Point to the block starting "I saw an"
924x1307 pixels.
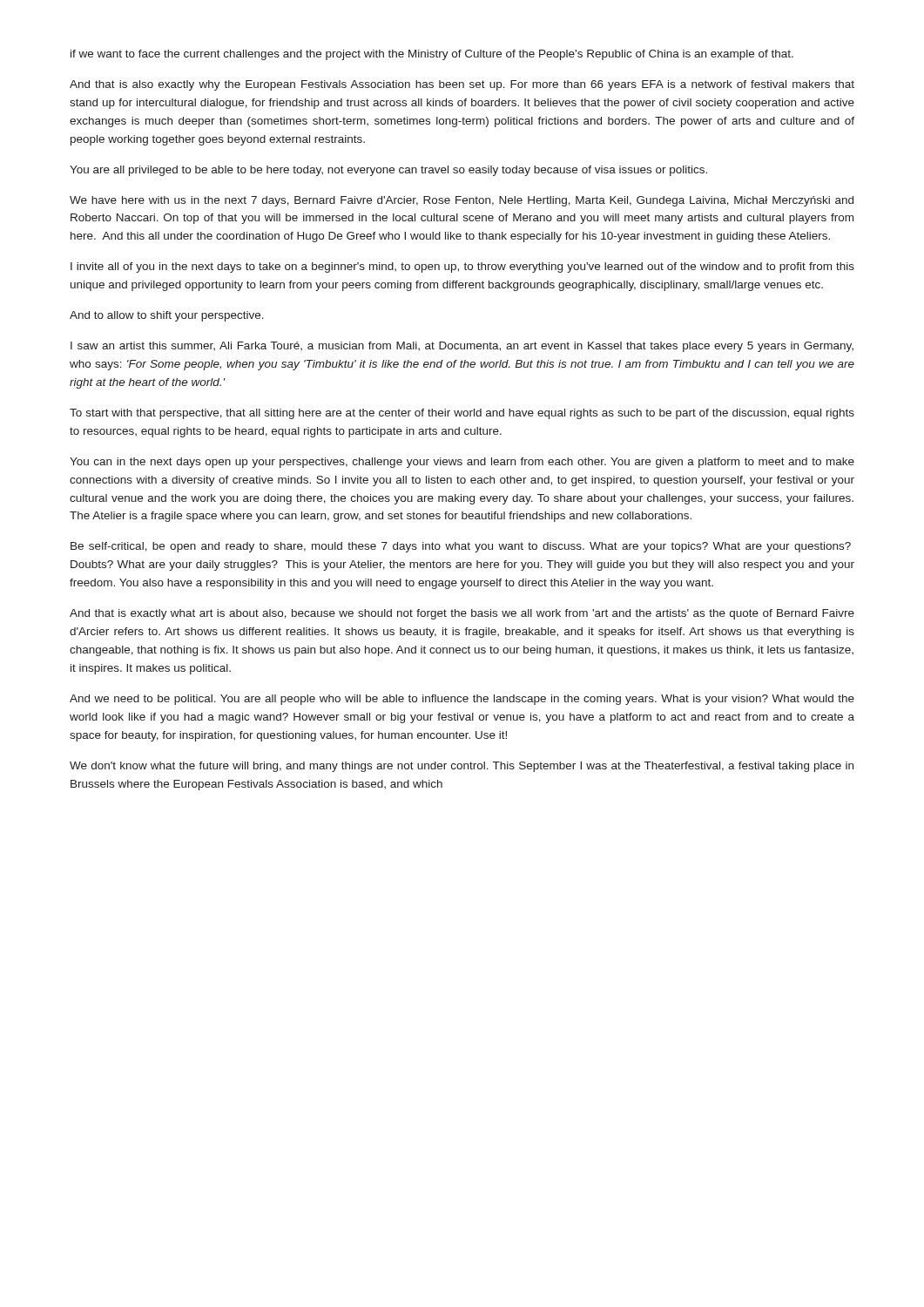click(462, 364)
